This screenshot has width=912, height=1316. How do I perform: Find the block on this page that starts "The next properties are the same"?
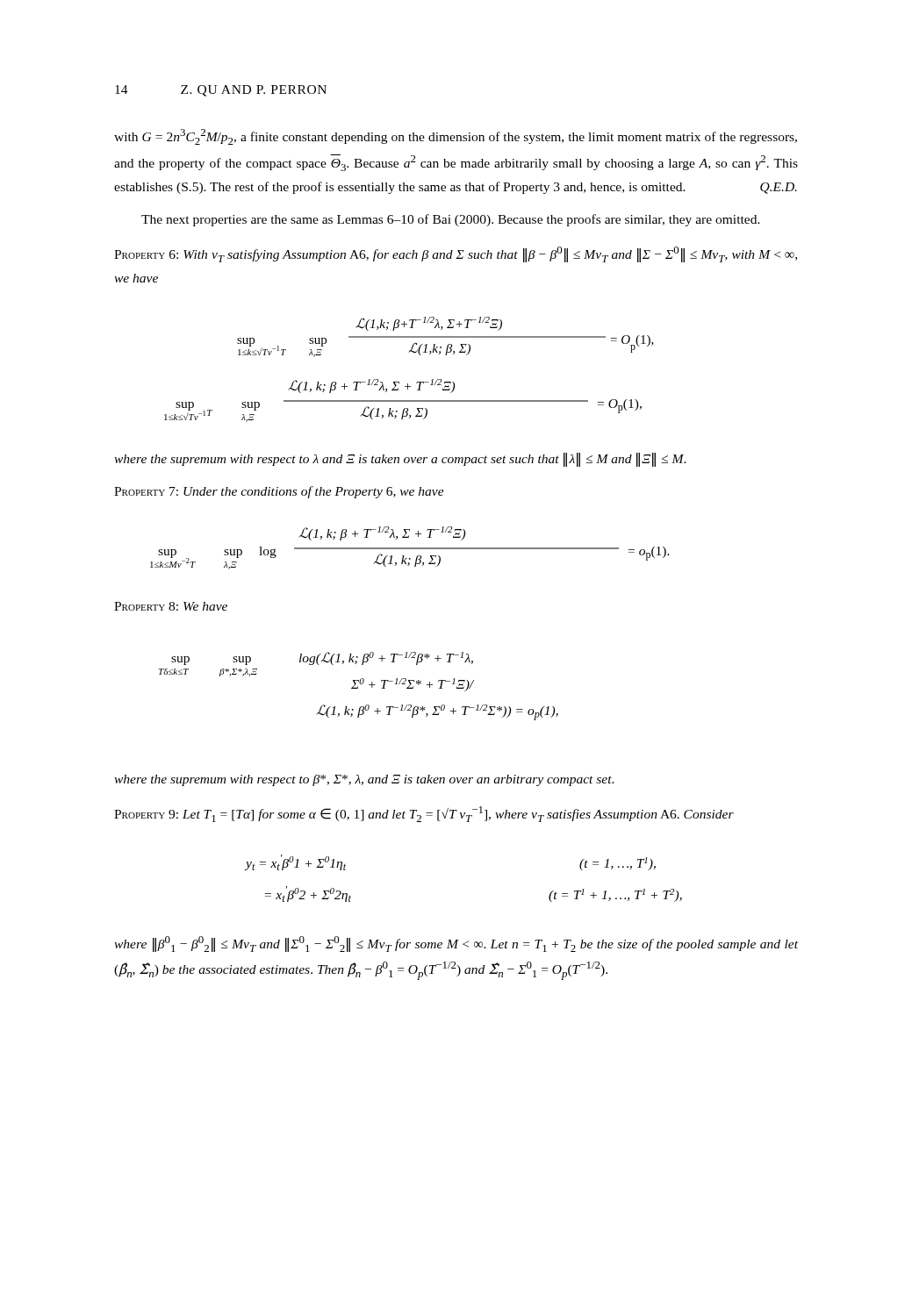click(x=456, y=219)
